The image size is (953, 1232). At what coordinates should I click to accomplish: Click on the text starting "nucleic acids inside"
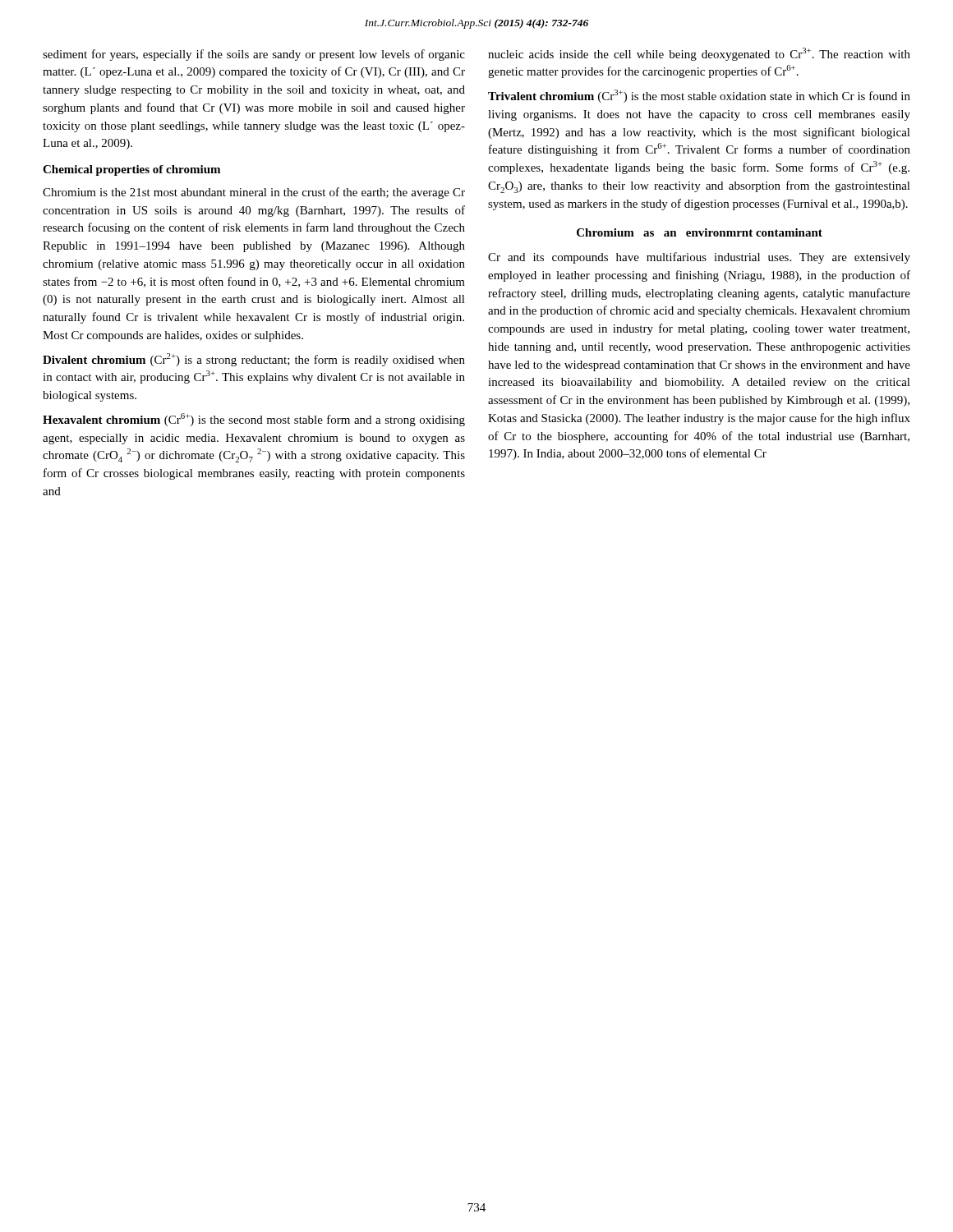point(699,63)
